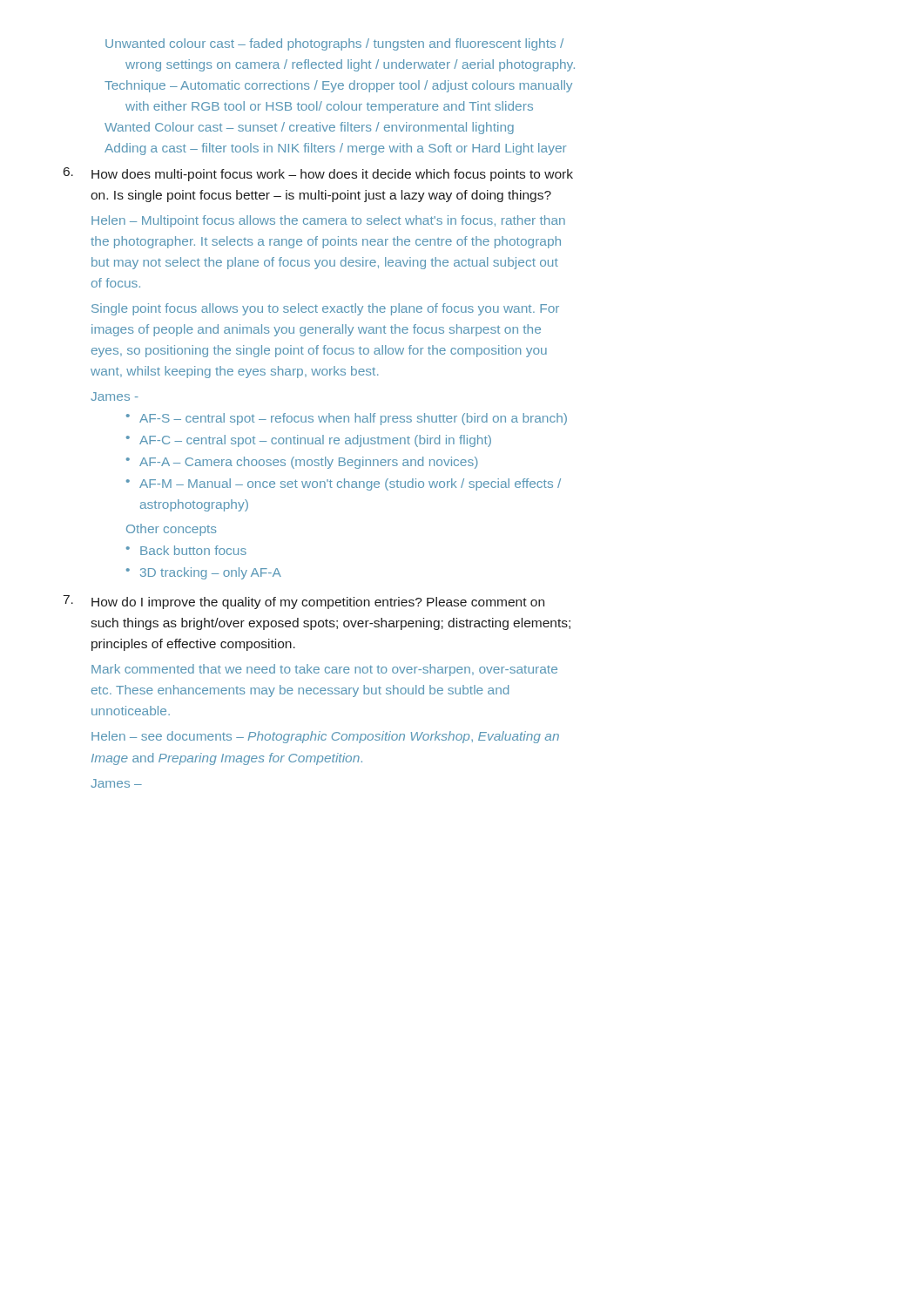Locate the text block starting "6. How does multi-point focus work"

click(318, 174)
